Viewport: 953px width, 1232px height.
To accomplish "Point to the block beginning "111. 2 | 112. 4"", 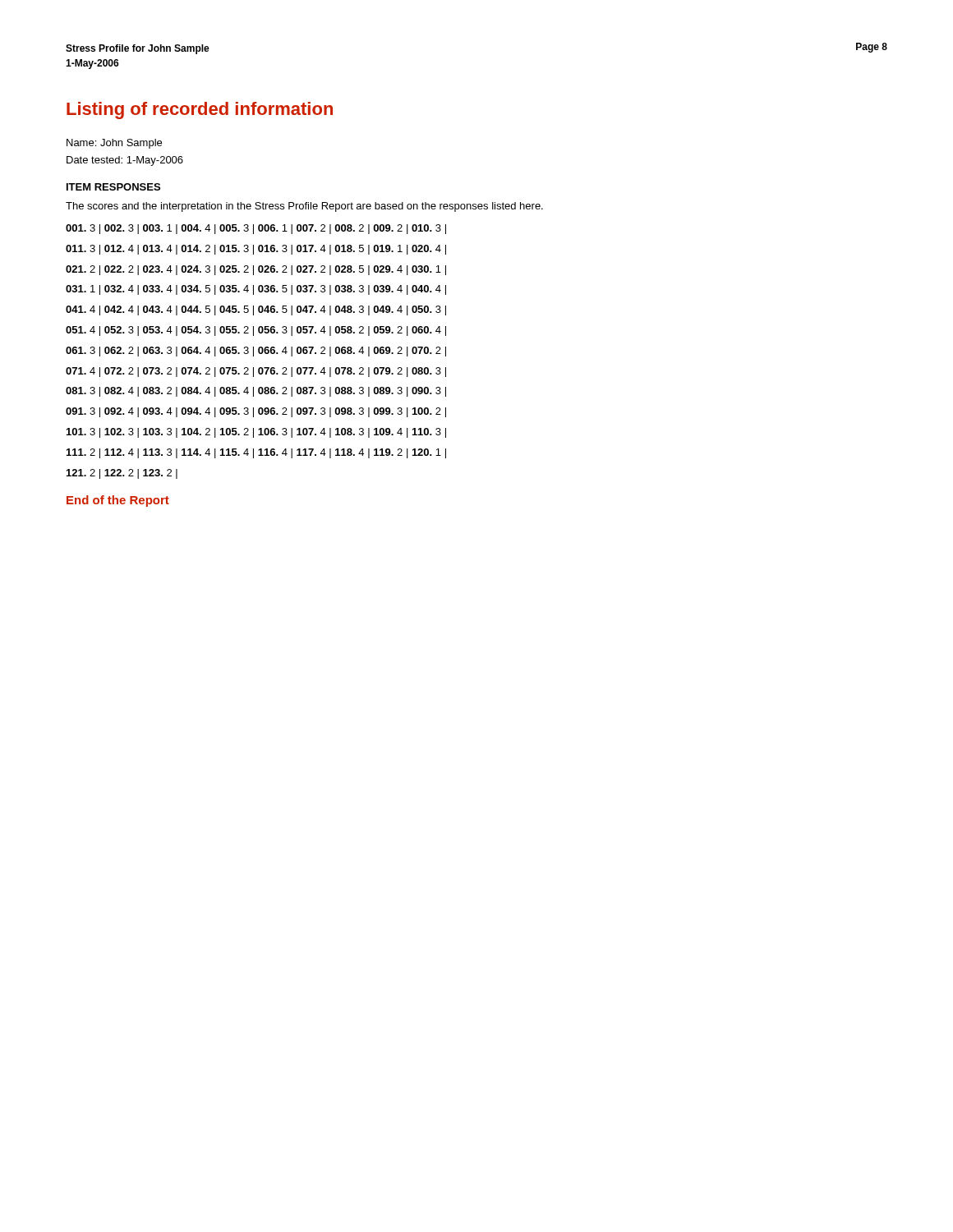I will click(x=256, y=452).
